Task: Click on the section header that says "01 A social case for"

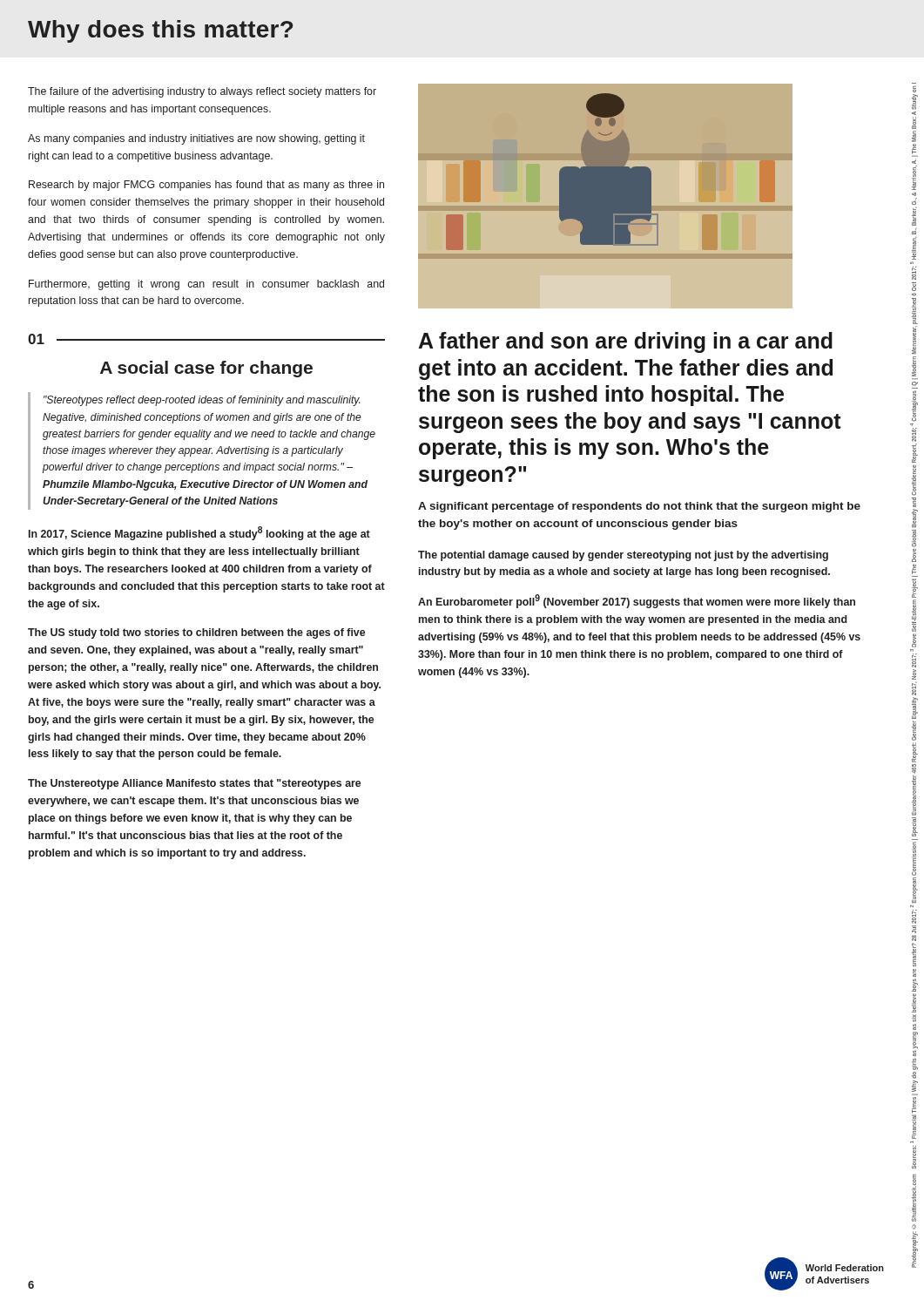Action: tap(206, 355)
